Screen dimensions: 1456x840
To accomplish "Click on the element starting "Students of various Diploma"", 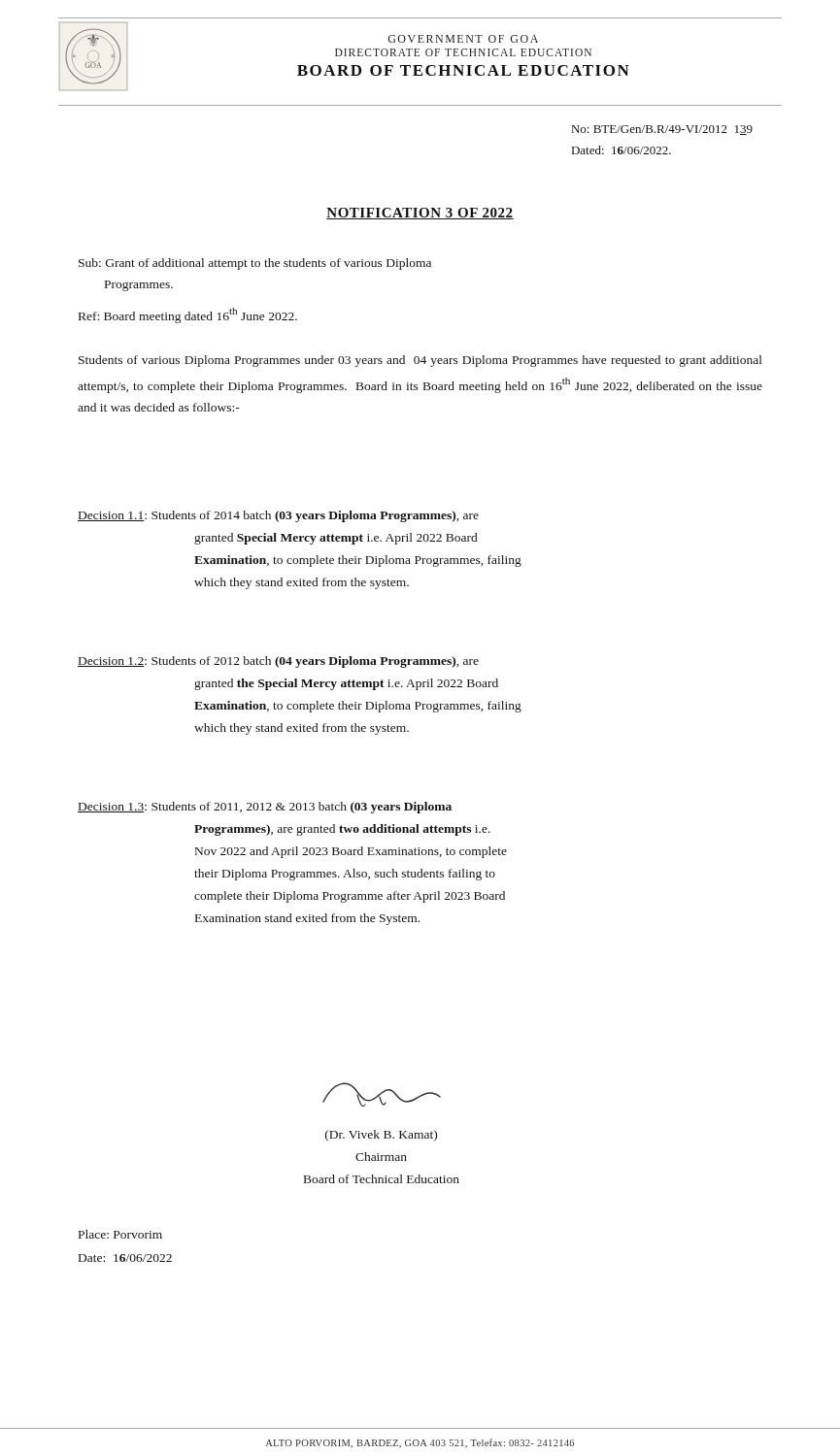I will [420, 384].
